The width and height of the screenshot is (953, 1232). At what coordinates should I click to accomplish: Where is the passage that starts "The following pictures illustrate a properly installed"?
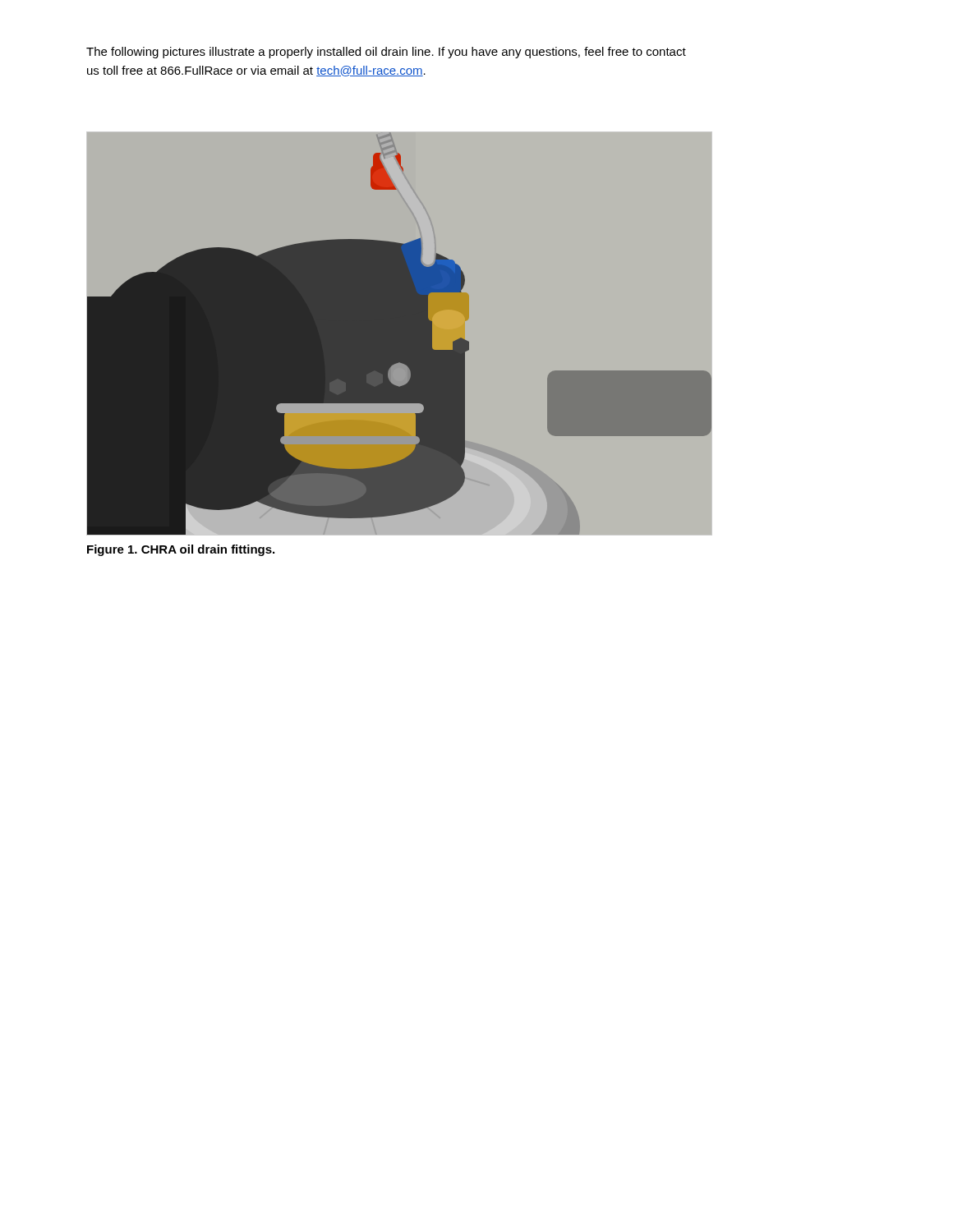tap(386, 61)
